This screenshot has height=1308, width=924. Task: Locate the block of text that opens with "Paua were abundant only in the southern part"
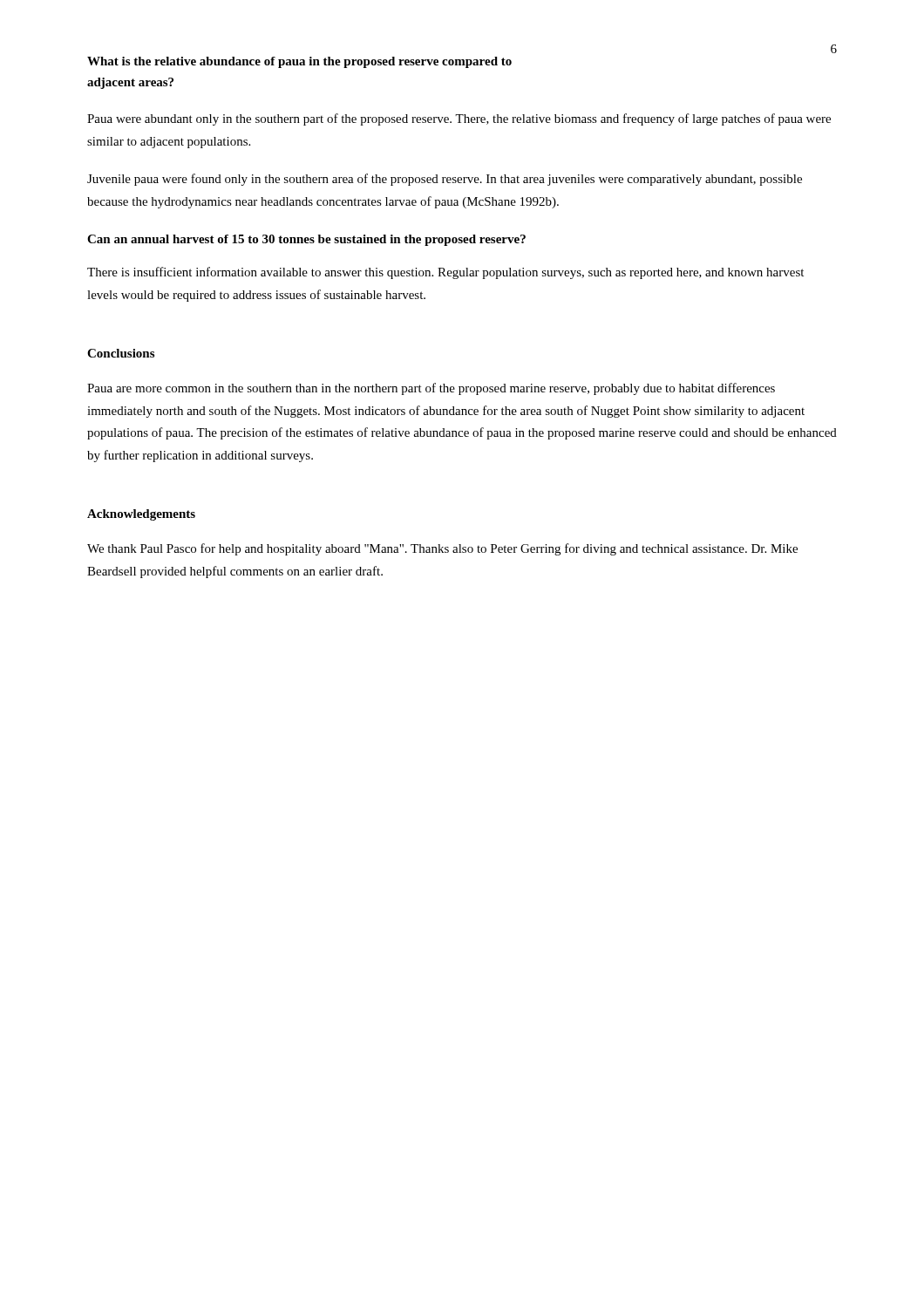point(459,130)
